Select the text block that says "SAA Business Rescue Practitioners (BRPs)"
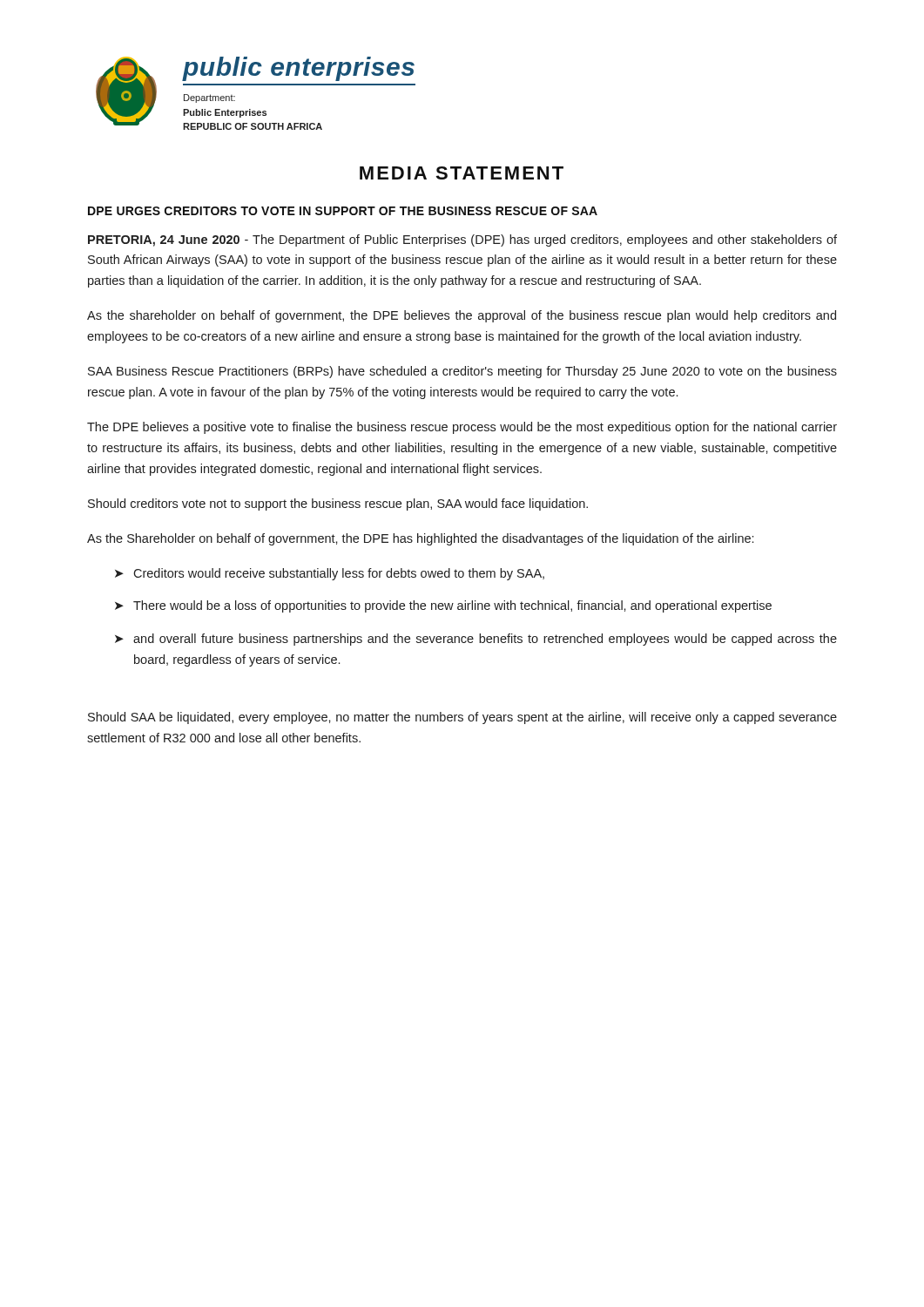 pyautogui.click(x=462, y=382)
